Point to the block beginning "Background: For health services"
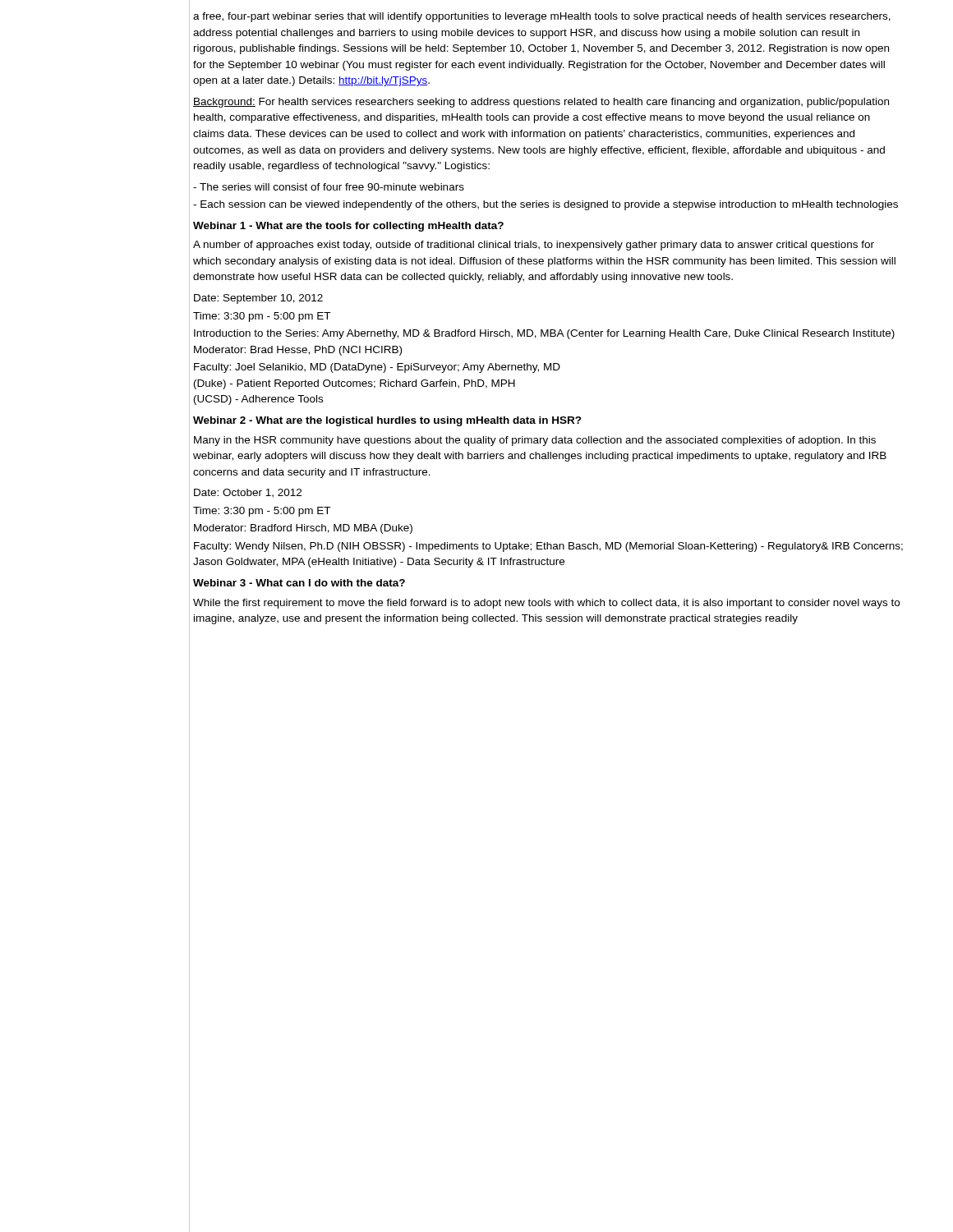953x1232 pixels. pos(541,133)
